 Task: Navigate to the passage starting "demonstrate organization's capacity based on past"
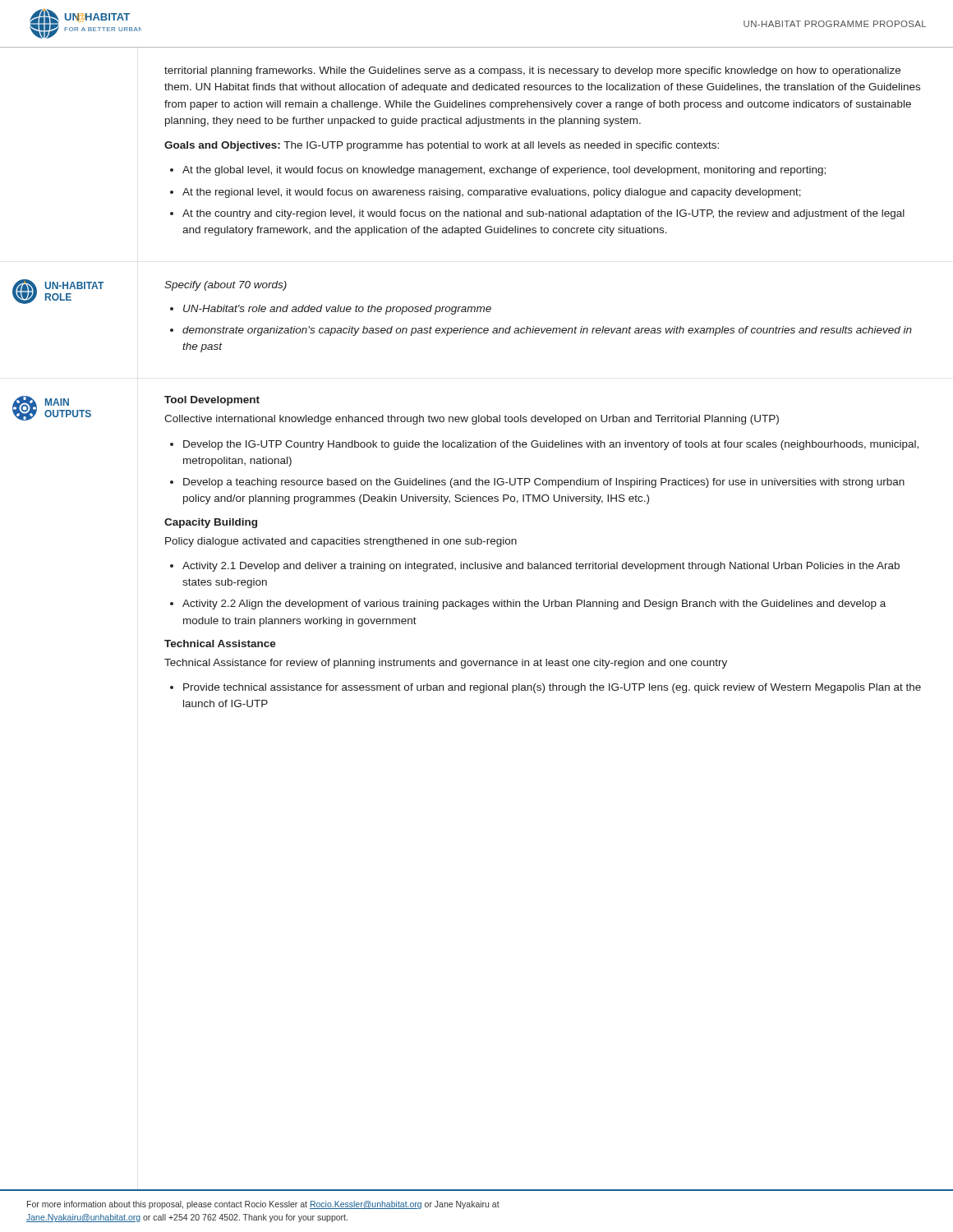click(552, 338)
